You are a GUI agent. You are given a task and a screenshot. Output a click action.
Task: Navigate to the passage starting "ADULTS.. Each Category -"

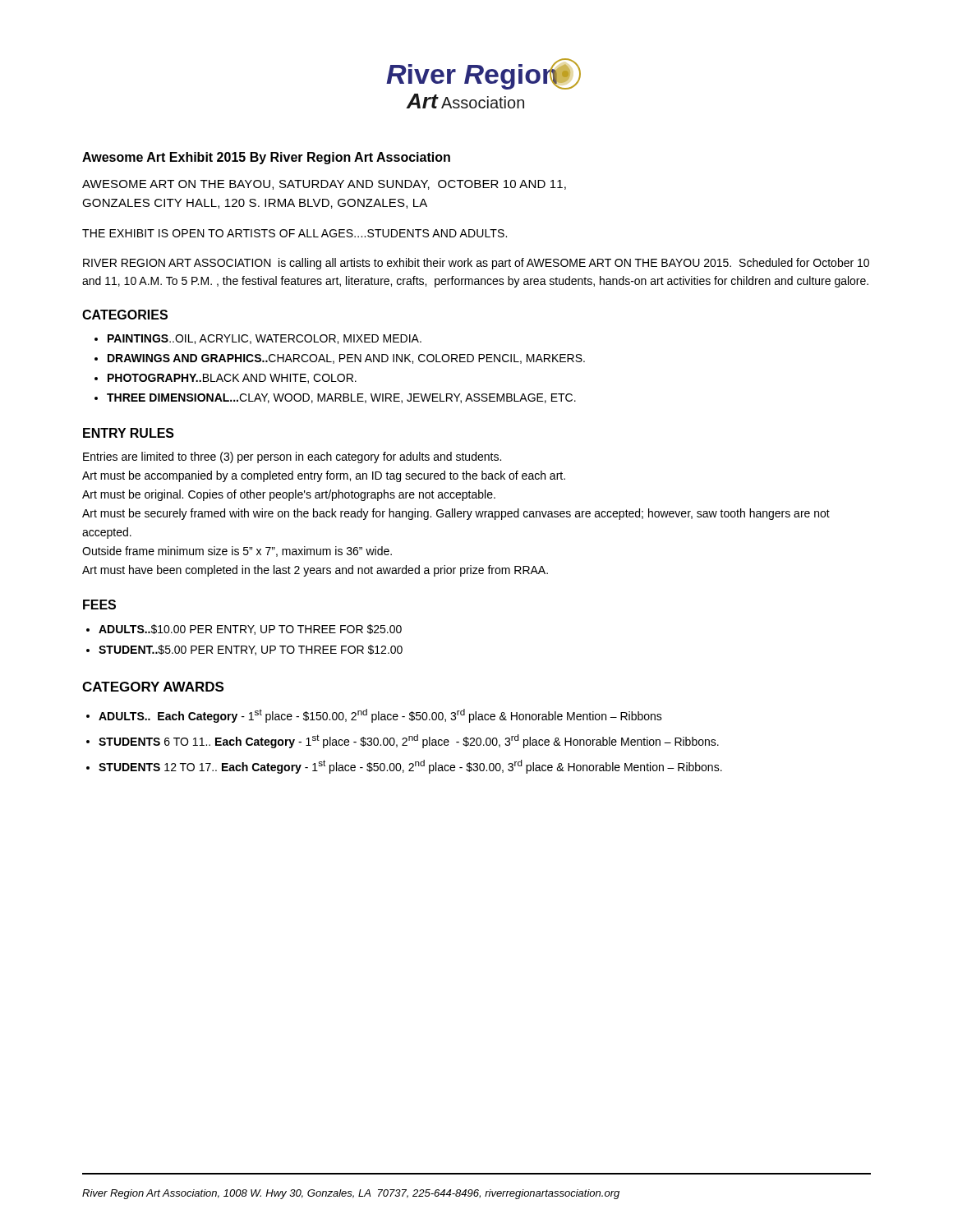(380, 714)
